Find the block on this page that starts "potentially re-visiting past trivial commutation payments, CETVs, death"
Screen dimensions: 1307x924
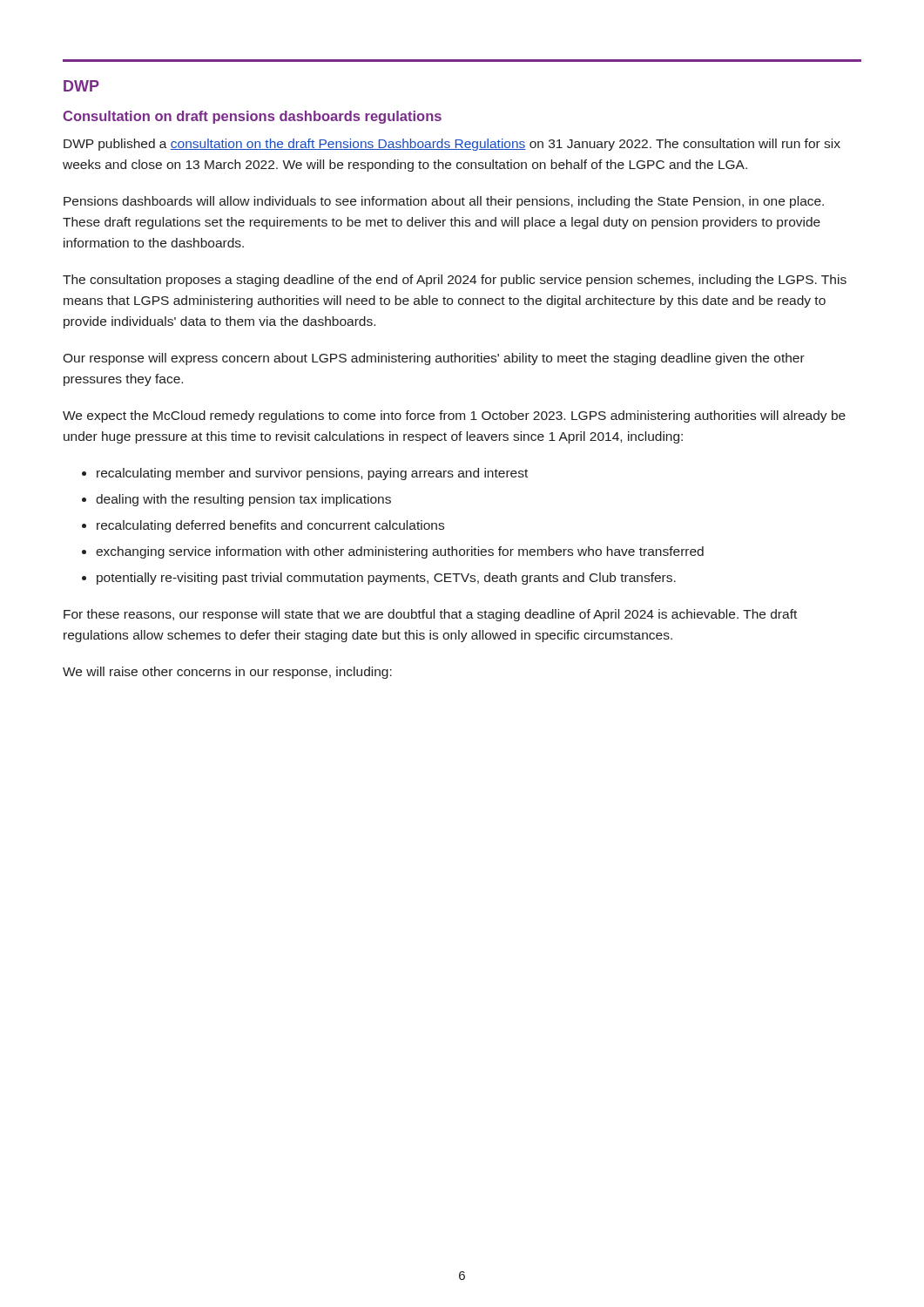[479, 578]
